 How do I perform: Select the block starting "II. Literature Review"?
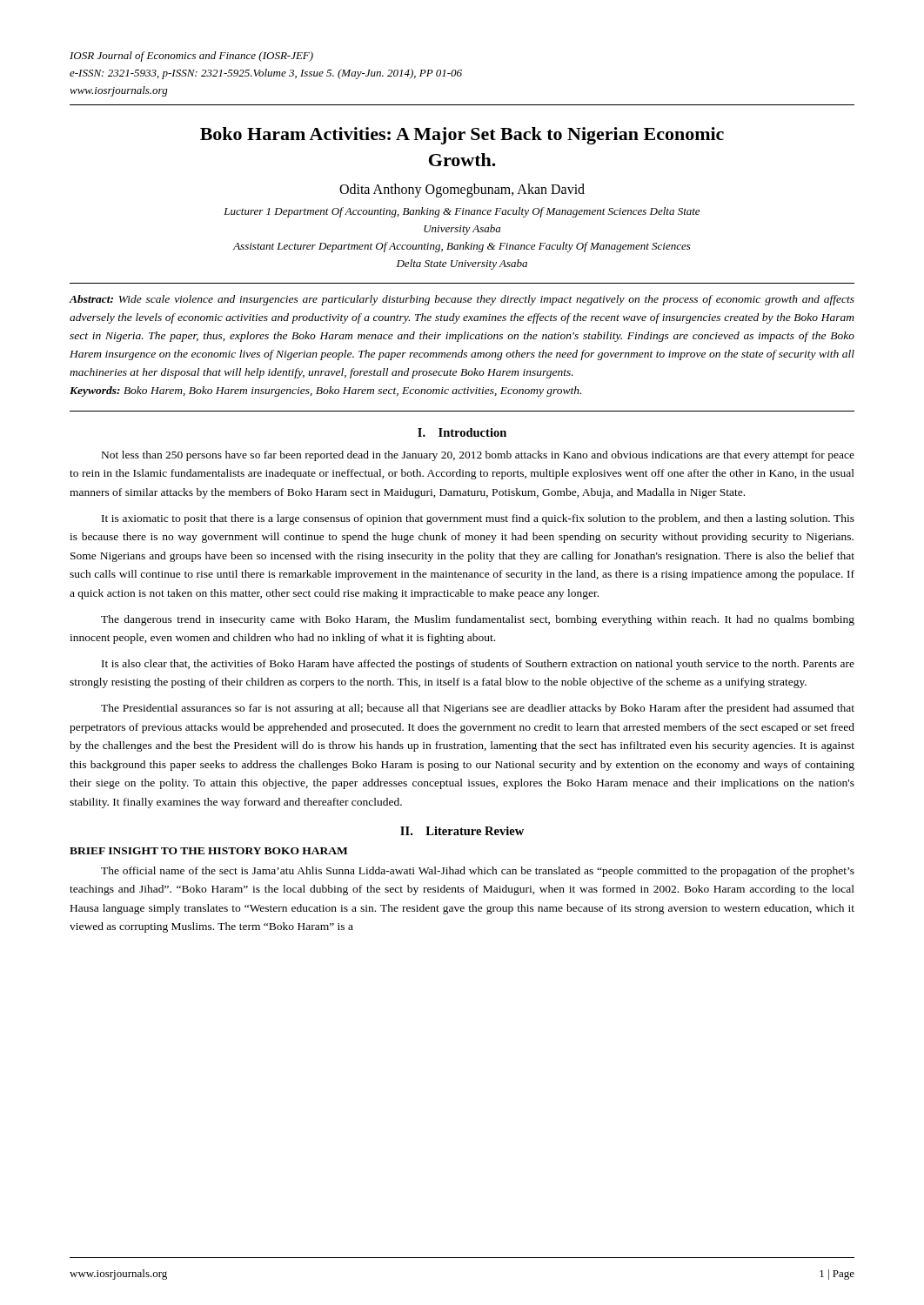point(462,831)
